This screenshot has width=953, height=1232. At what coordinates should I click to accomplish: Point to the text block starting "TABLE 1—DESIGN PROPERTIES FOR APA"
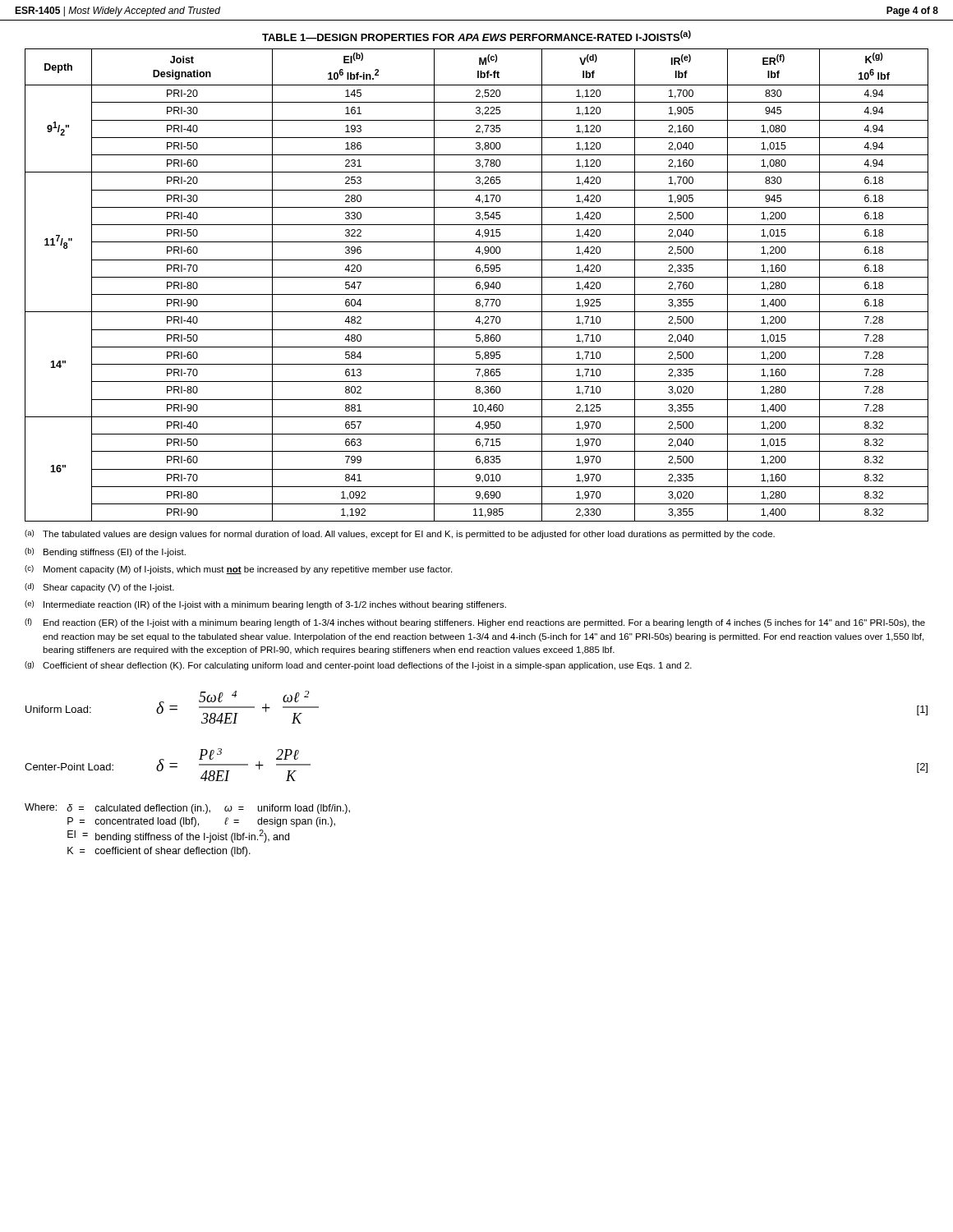pos(476,36)
